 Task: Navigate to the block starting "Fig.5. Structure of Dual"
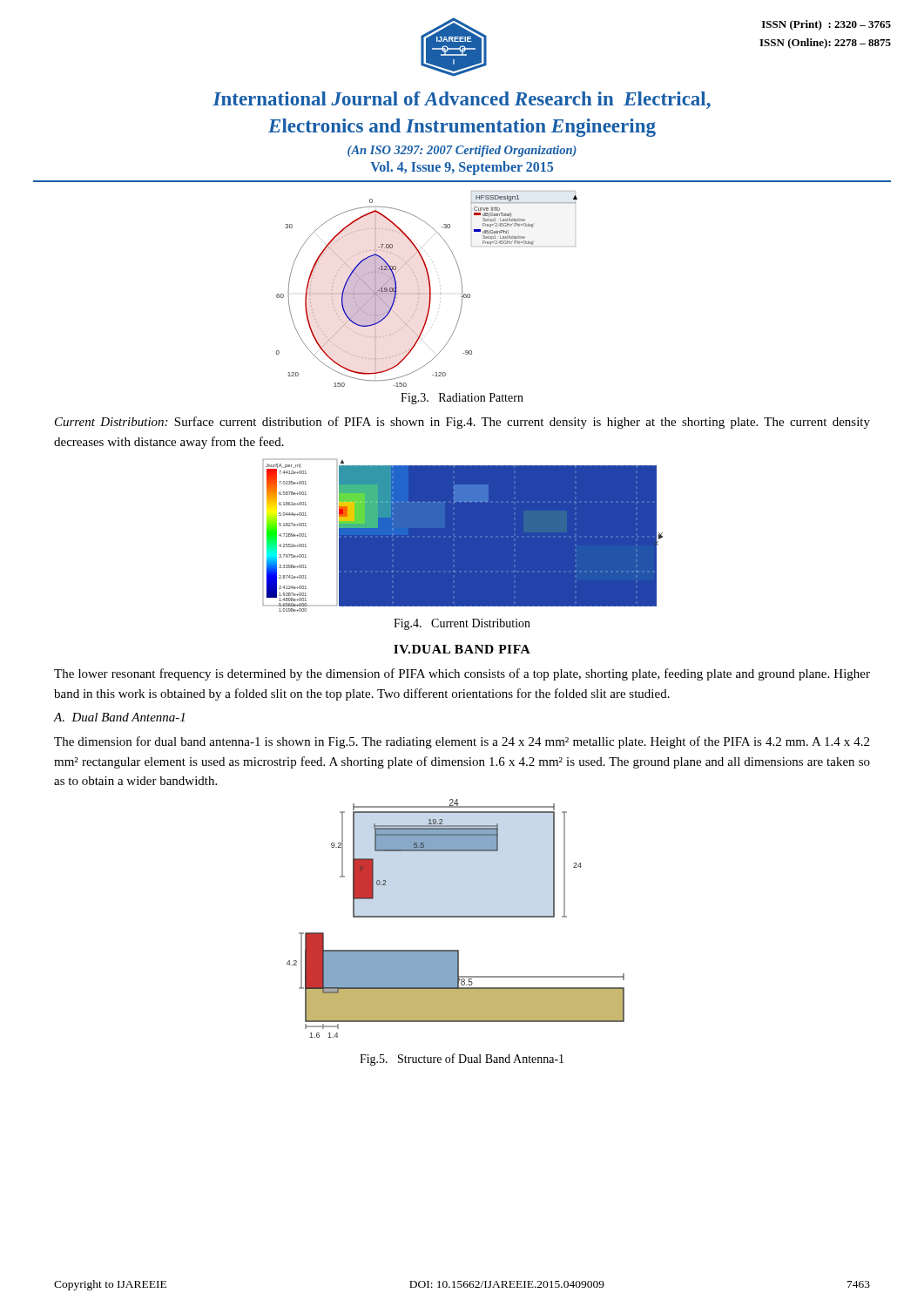[x=462, y=1059]
